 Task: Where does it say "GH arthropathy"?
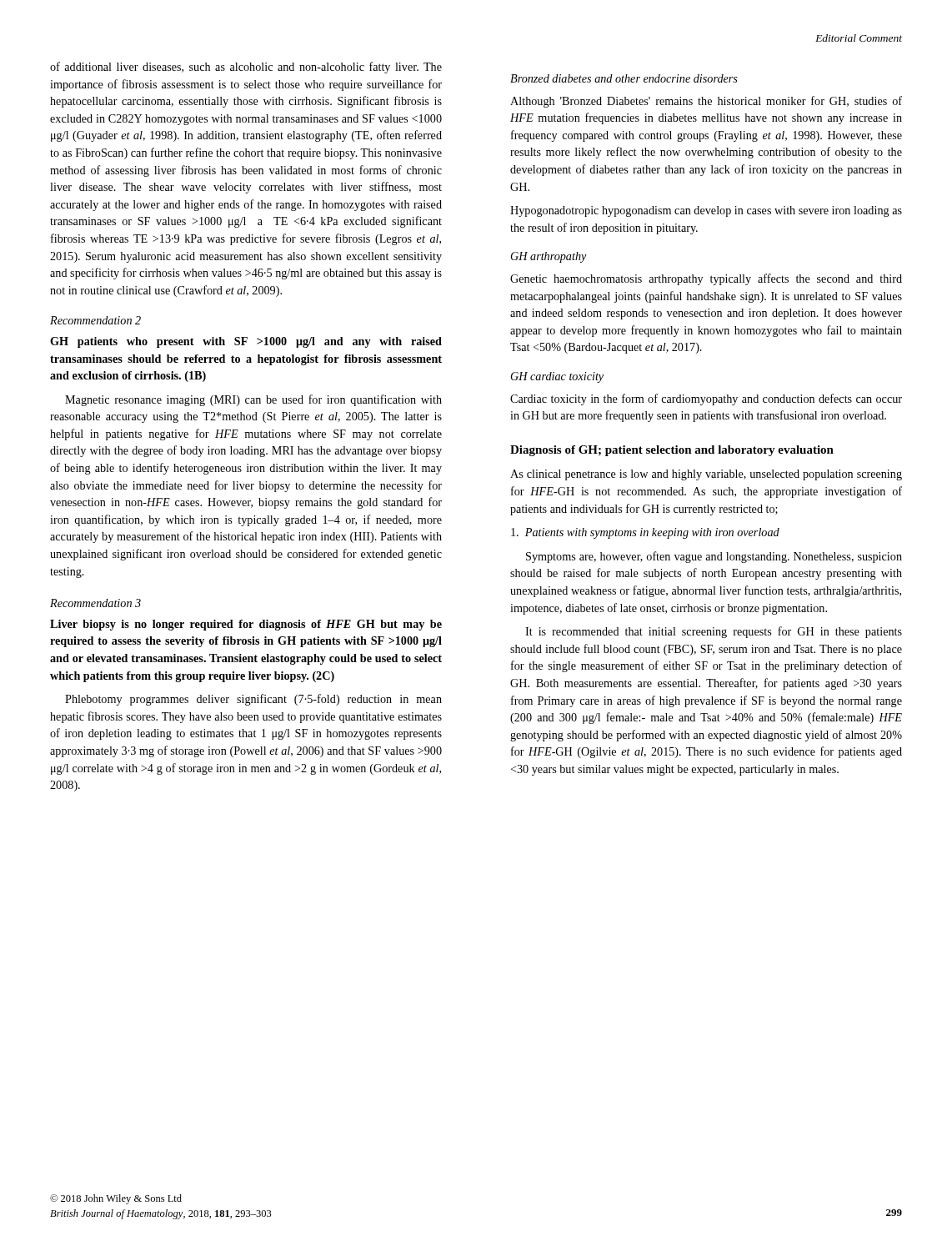click(549, 257)
